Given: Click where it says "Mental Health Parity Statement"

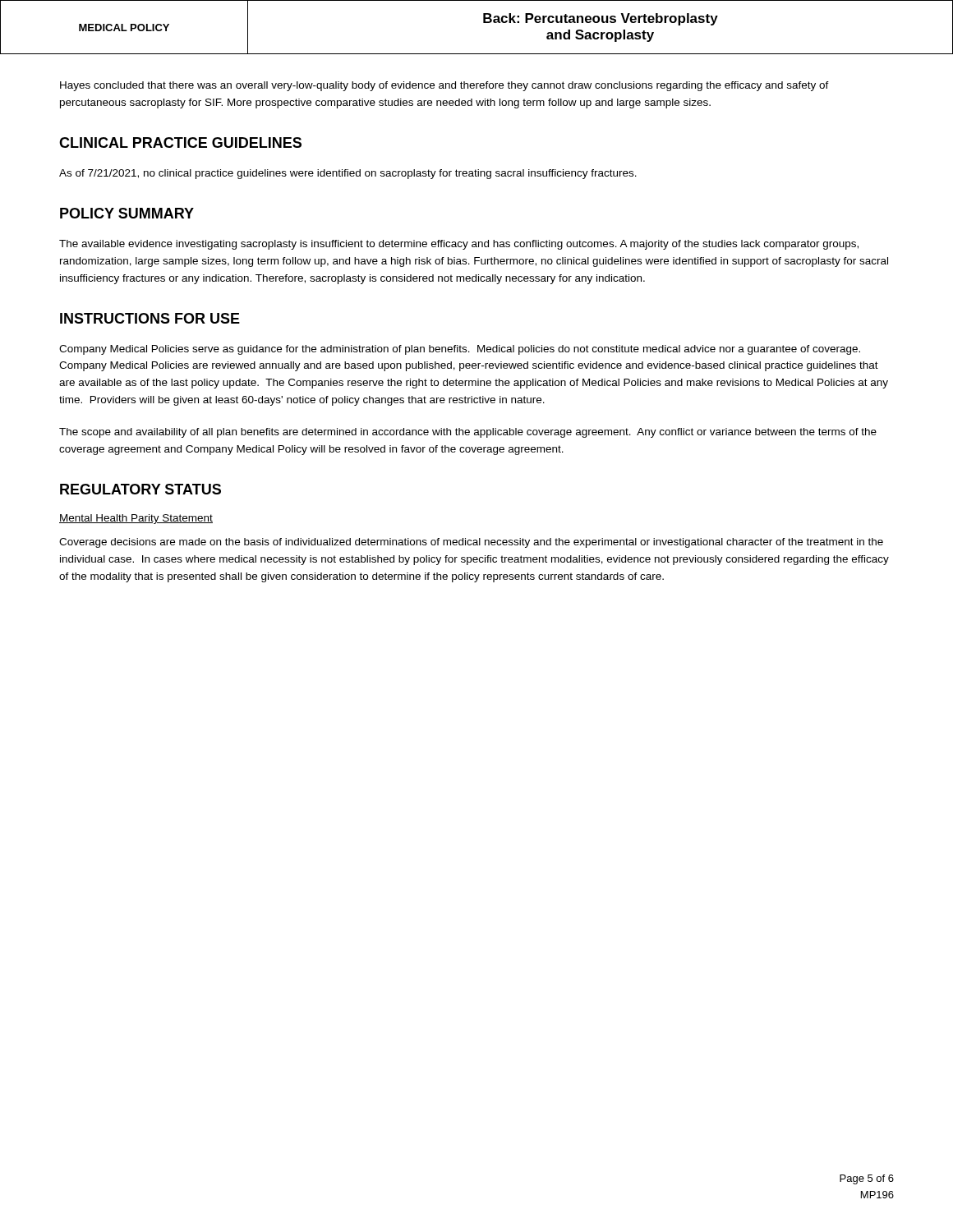Looking at the screenshot, I should (136, 519).
